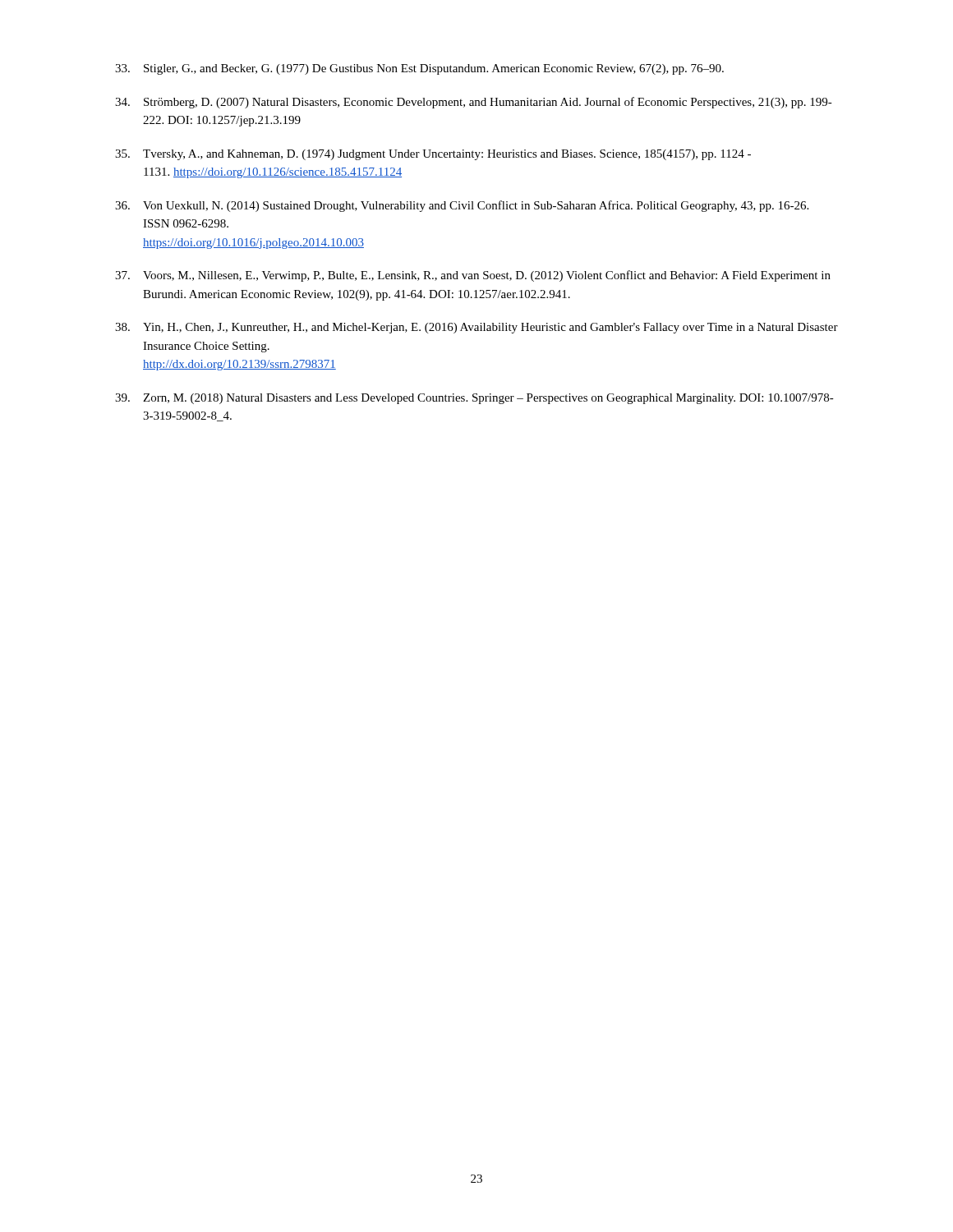Find the list item that says "36. Von Uexkull, N. (2014) Sustained Drought,"
This screenshot has height=1232, width=953.
[x=462, y=206]
